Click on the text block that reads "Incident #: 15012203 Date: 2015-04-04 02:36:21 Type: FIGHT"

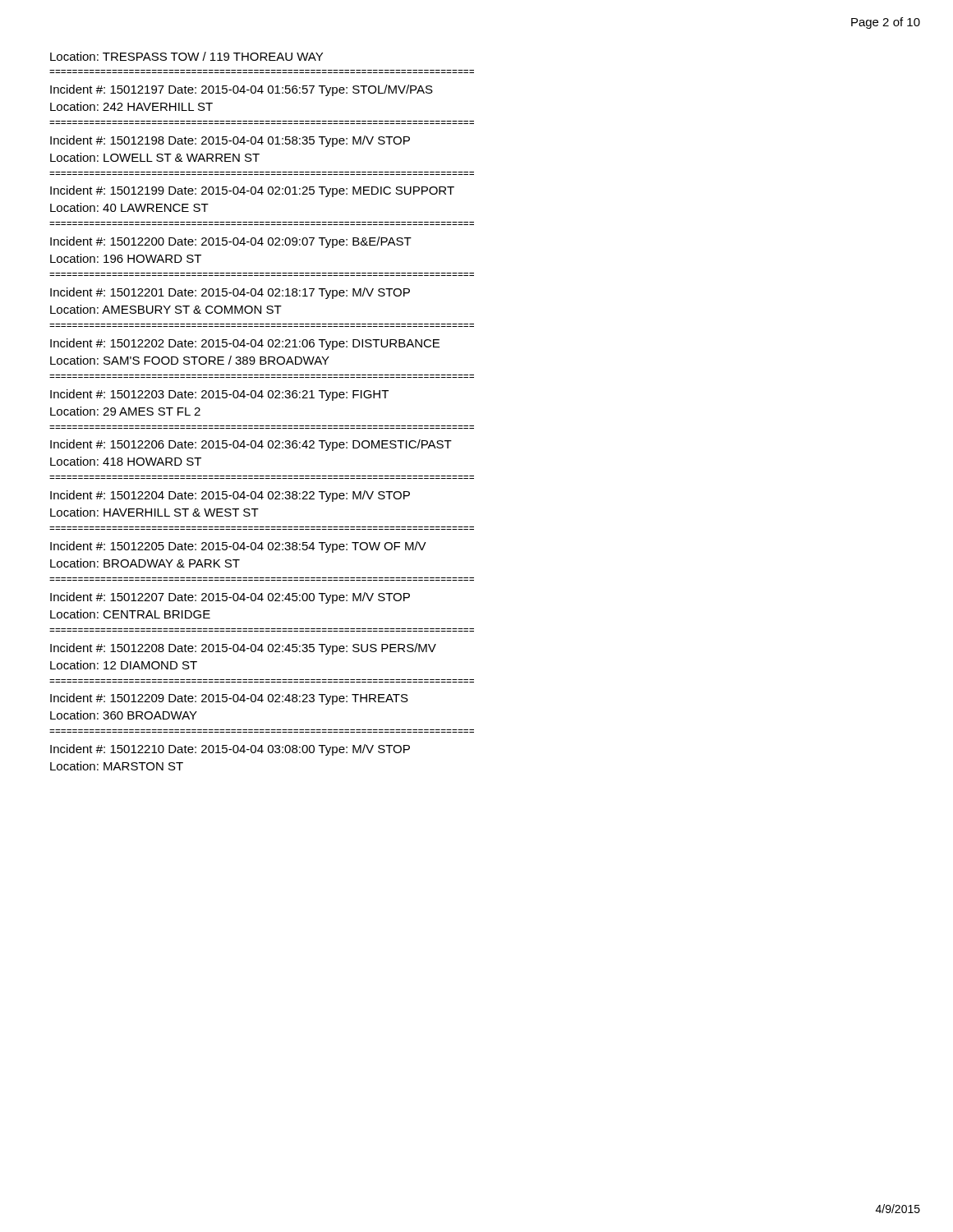tap(219, 395)
